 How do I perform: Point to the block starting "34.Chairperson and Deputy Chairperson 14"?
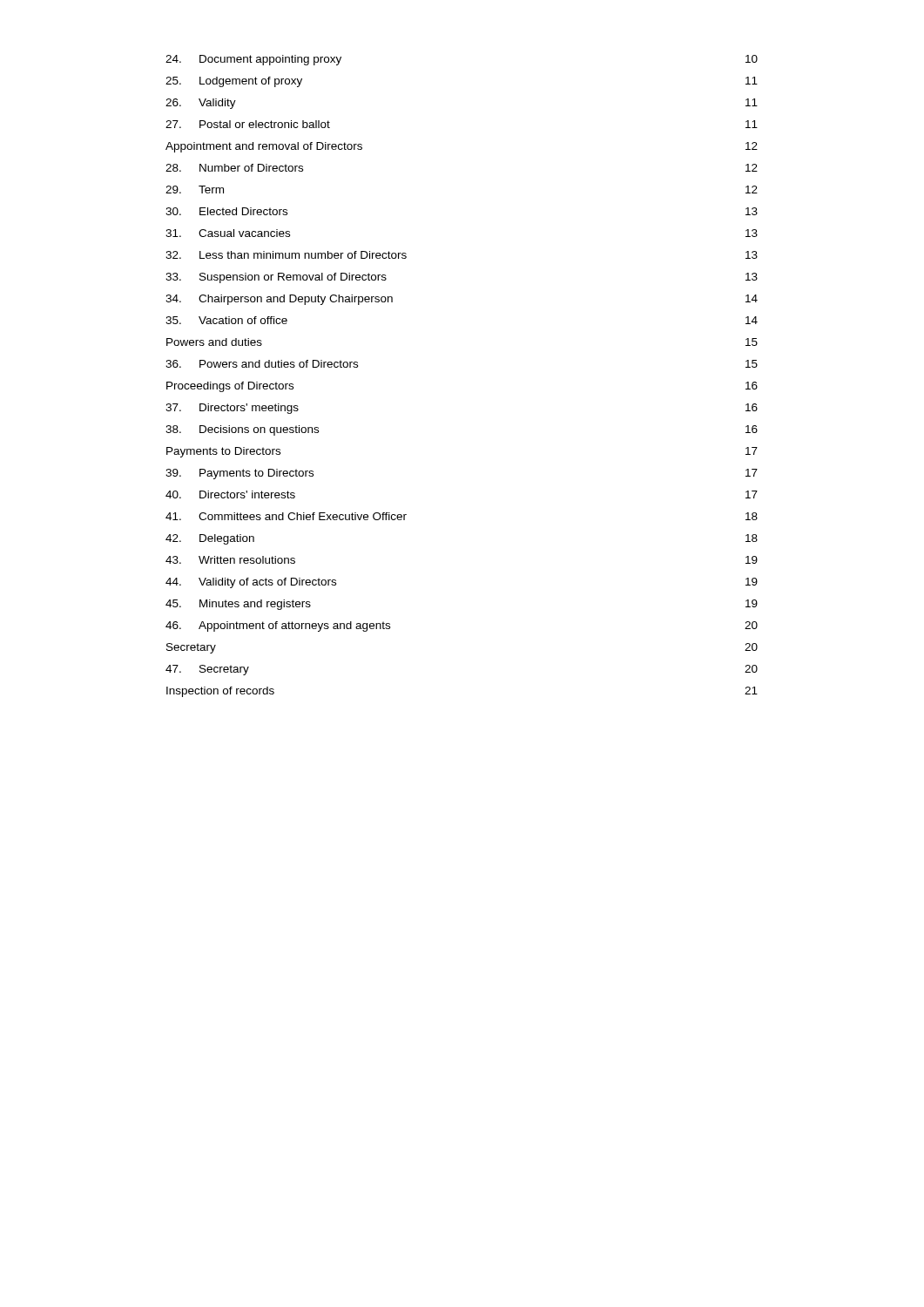294,301
